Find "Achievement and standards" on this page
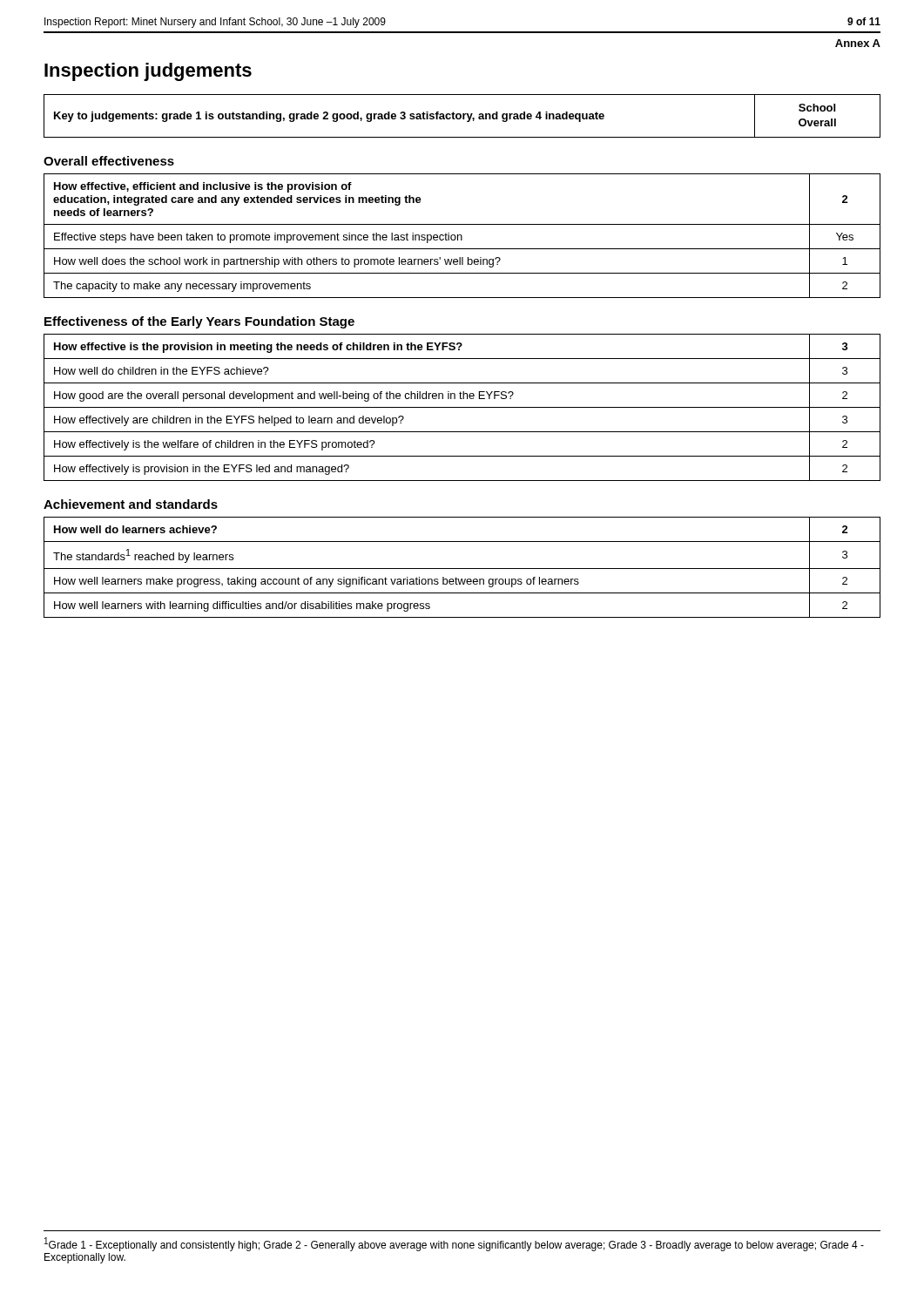 (131, 504)
